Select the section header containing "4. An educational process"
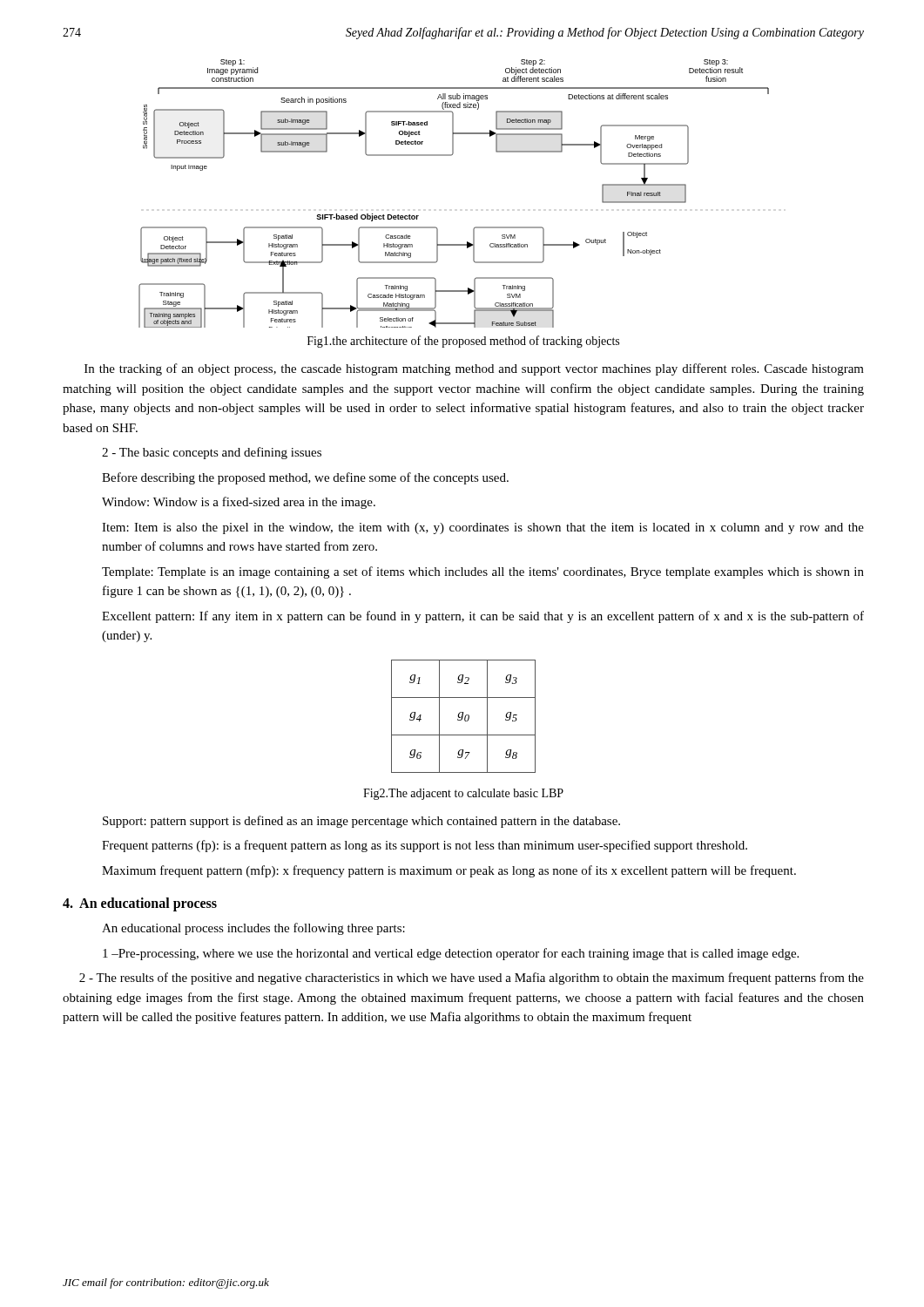 140,903
